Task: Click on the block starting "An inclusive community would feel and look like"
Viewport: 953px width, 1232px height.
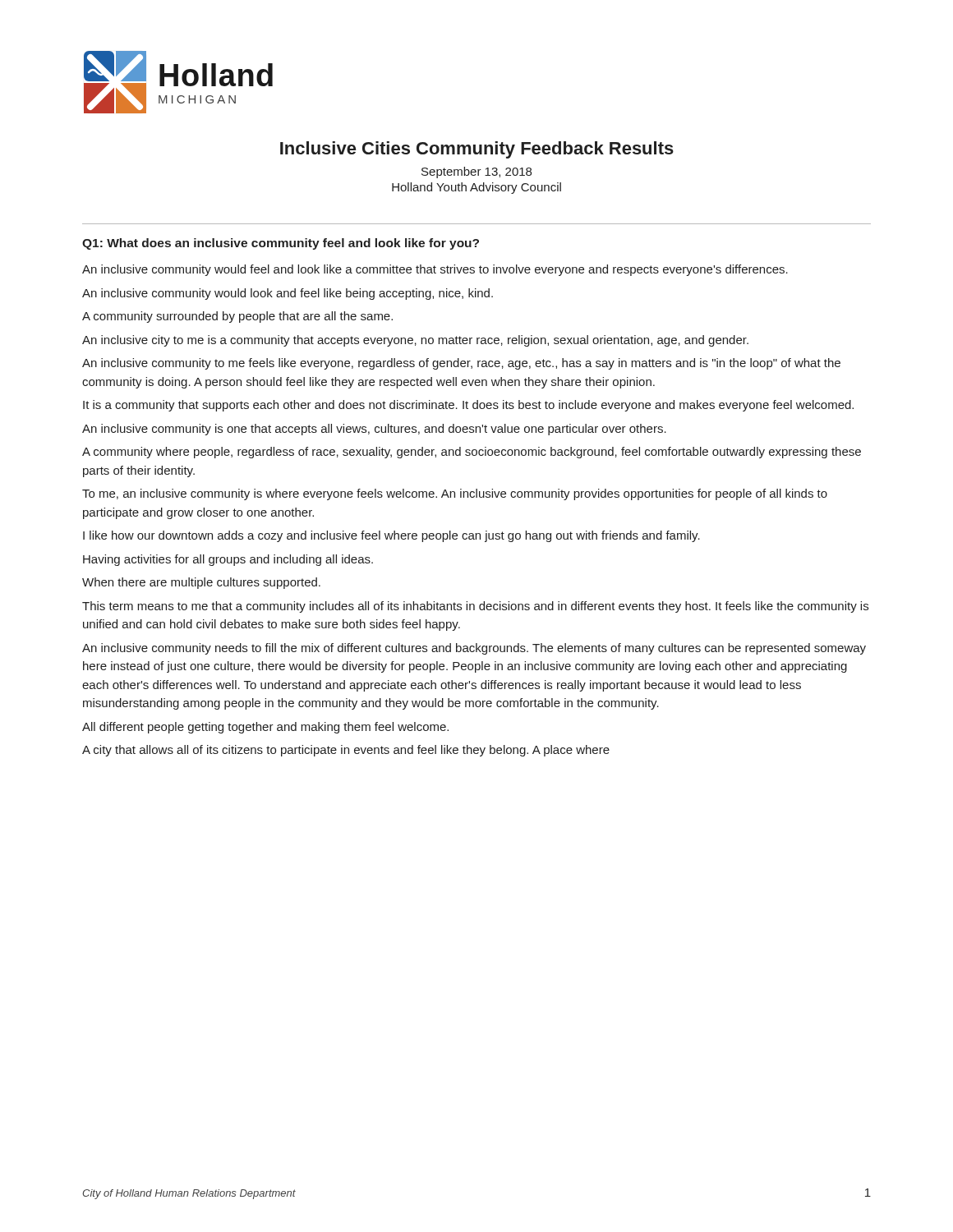Action: coord(435,269)
